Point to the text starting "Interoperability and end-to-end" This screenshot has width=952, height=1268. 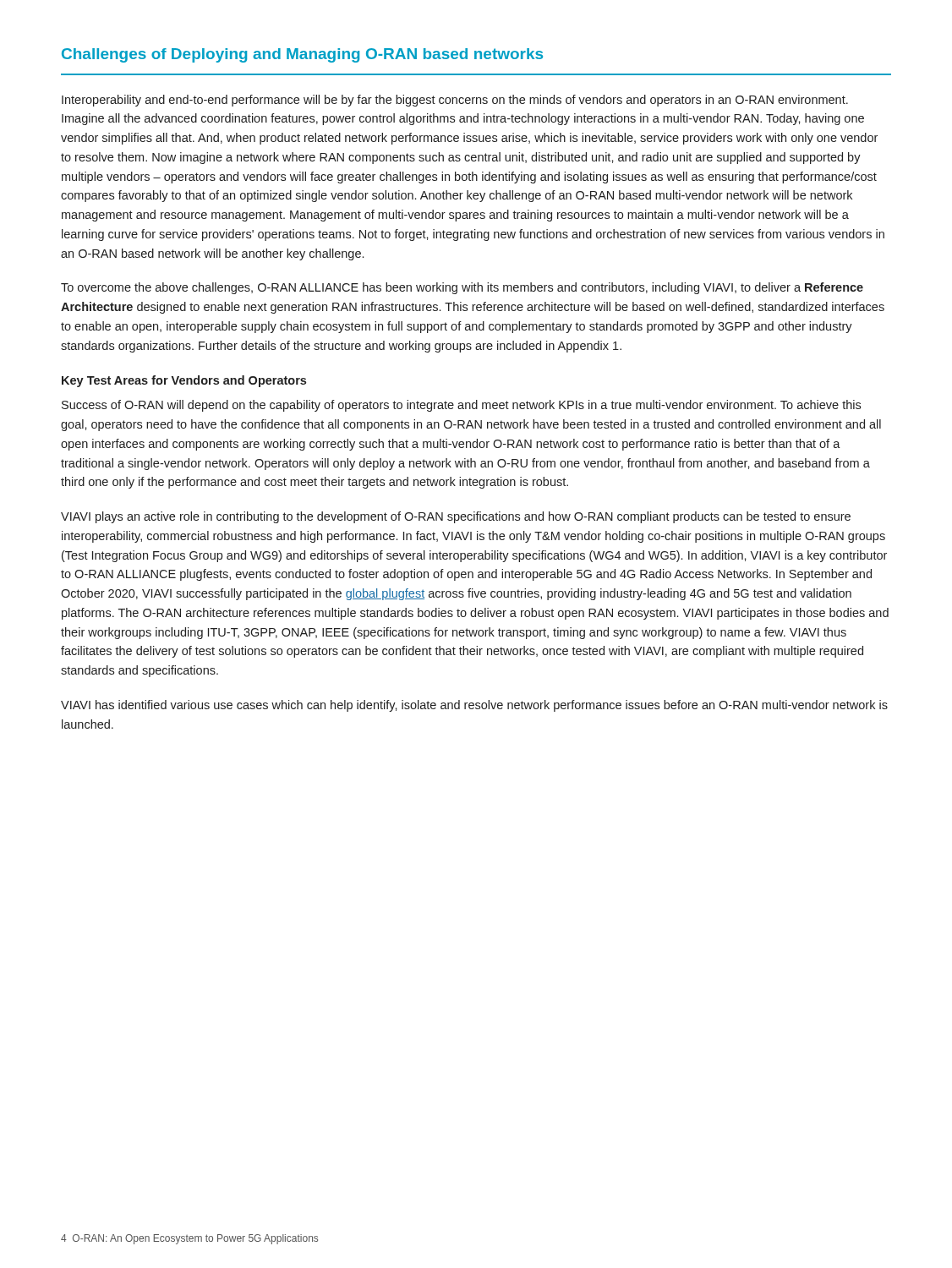473,176
